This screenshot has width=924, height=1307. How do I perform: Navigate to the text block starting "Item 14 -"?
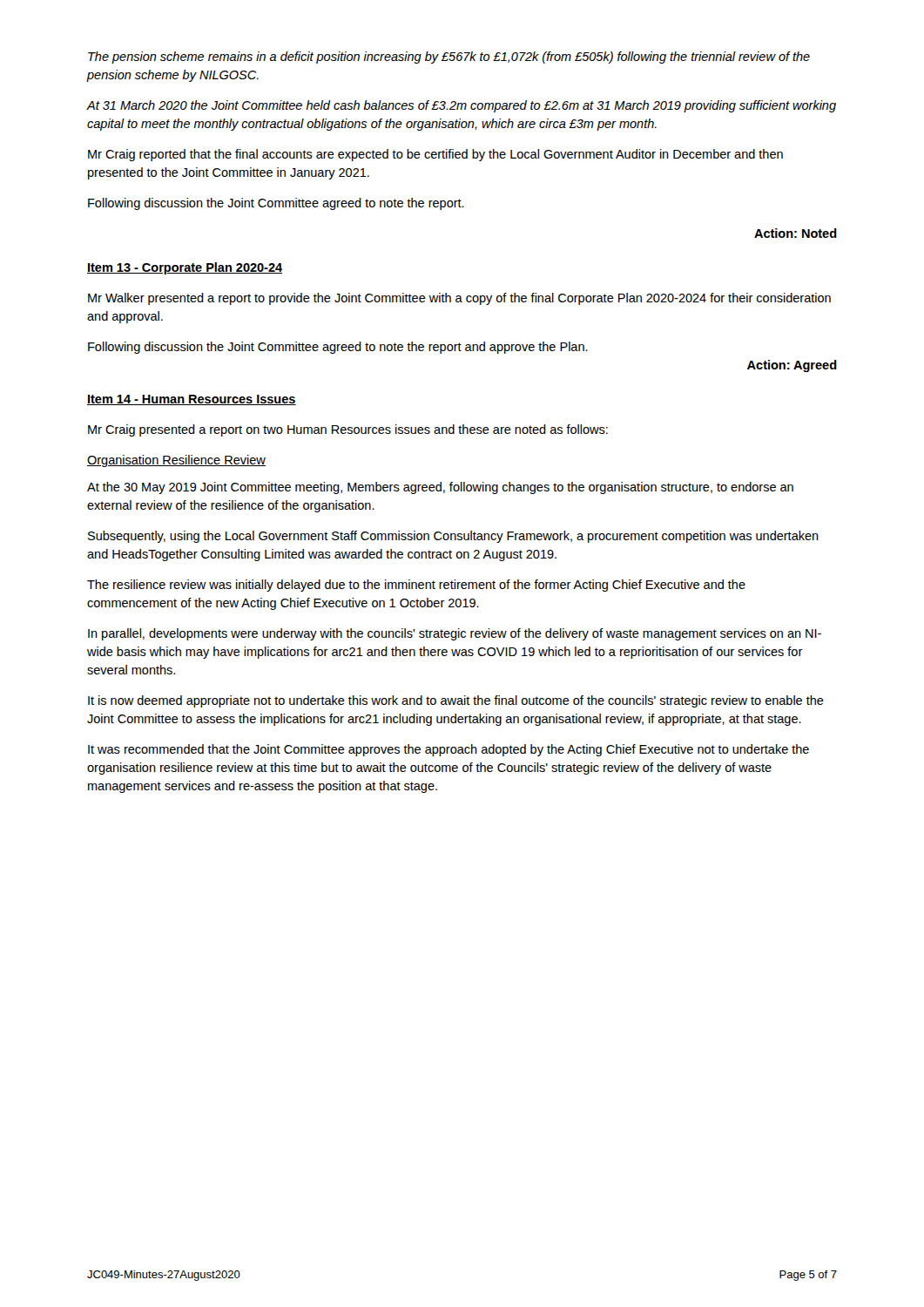pyautogui.click(x=192, y=400)
